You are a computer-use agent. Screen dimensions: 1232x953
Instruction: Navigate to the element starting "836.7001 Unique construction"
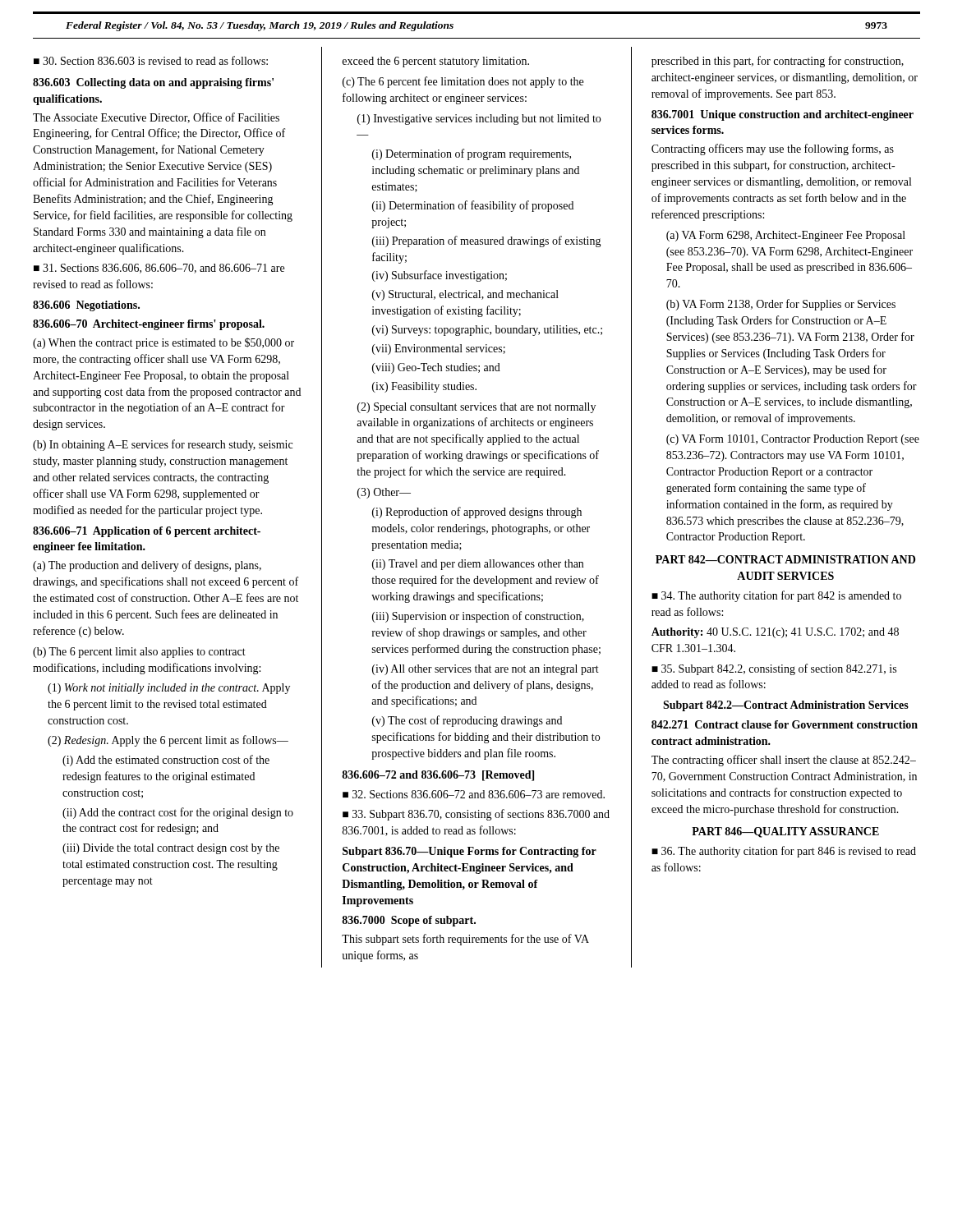(782, 122)
